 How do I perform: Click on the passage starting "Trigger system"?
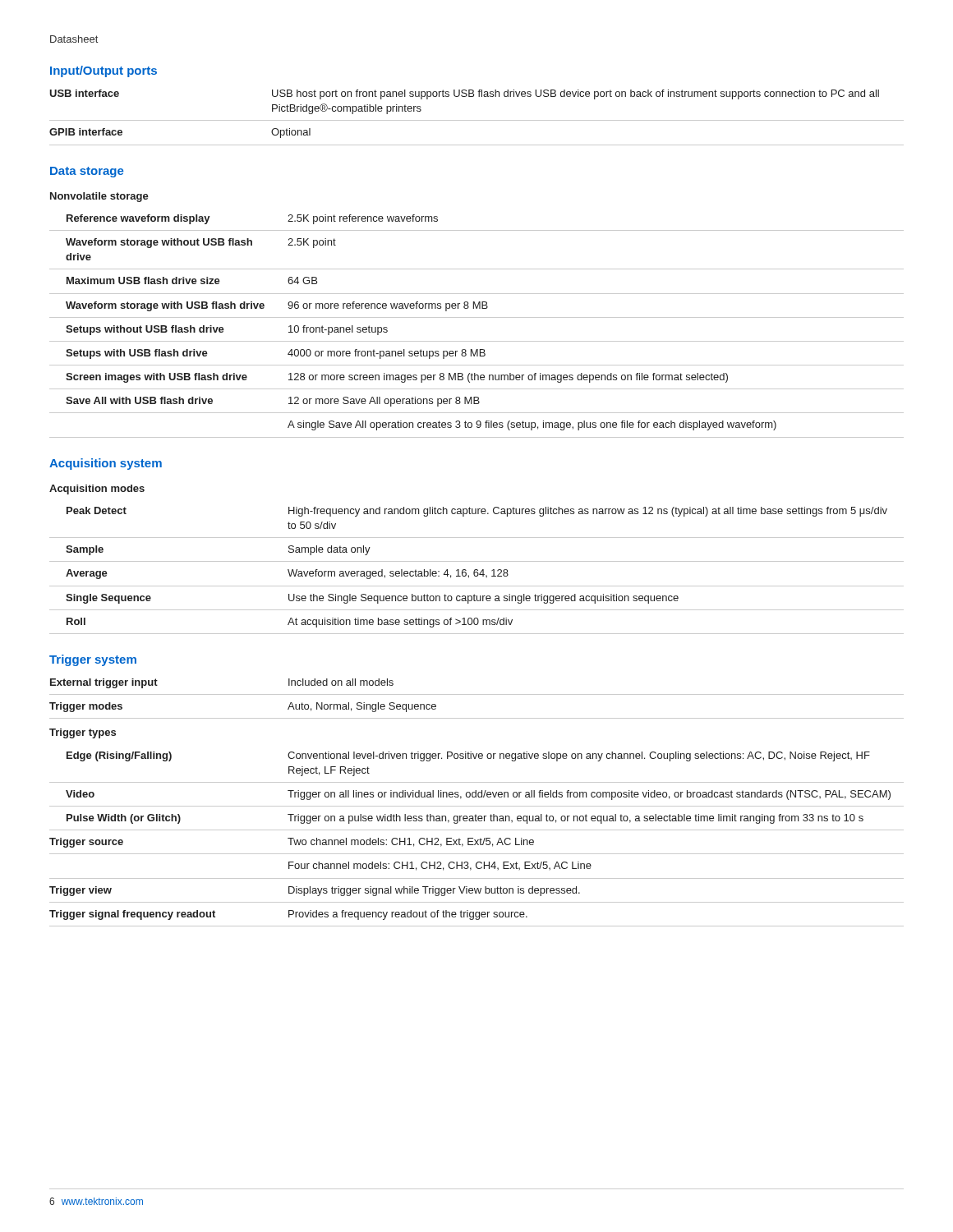(93, 659)
